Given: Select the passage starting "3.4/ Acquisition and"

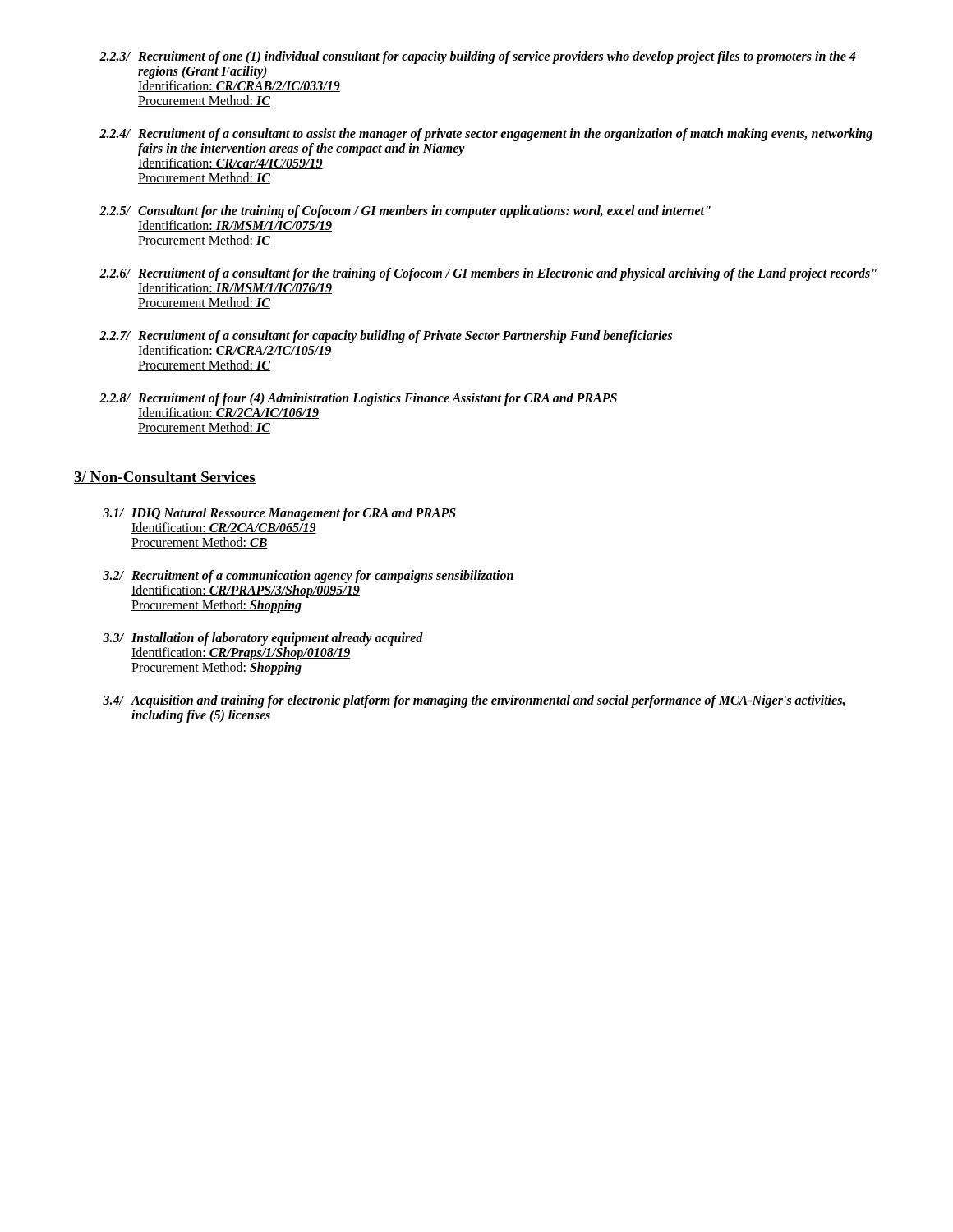Looking at the screenshot, I should [476, 708].
